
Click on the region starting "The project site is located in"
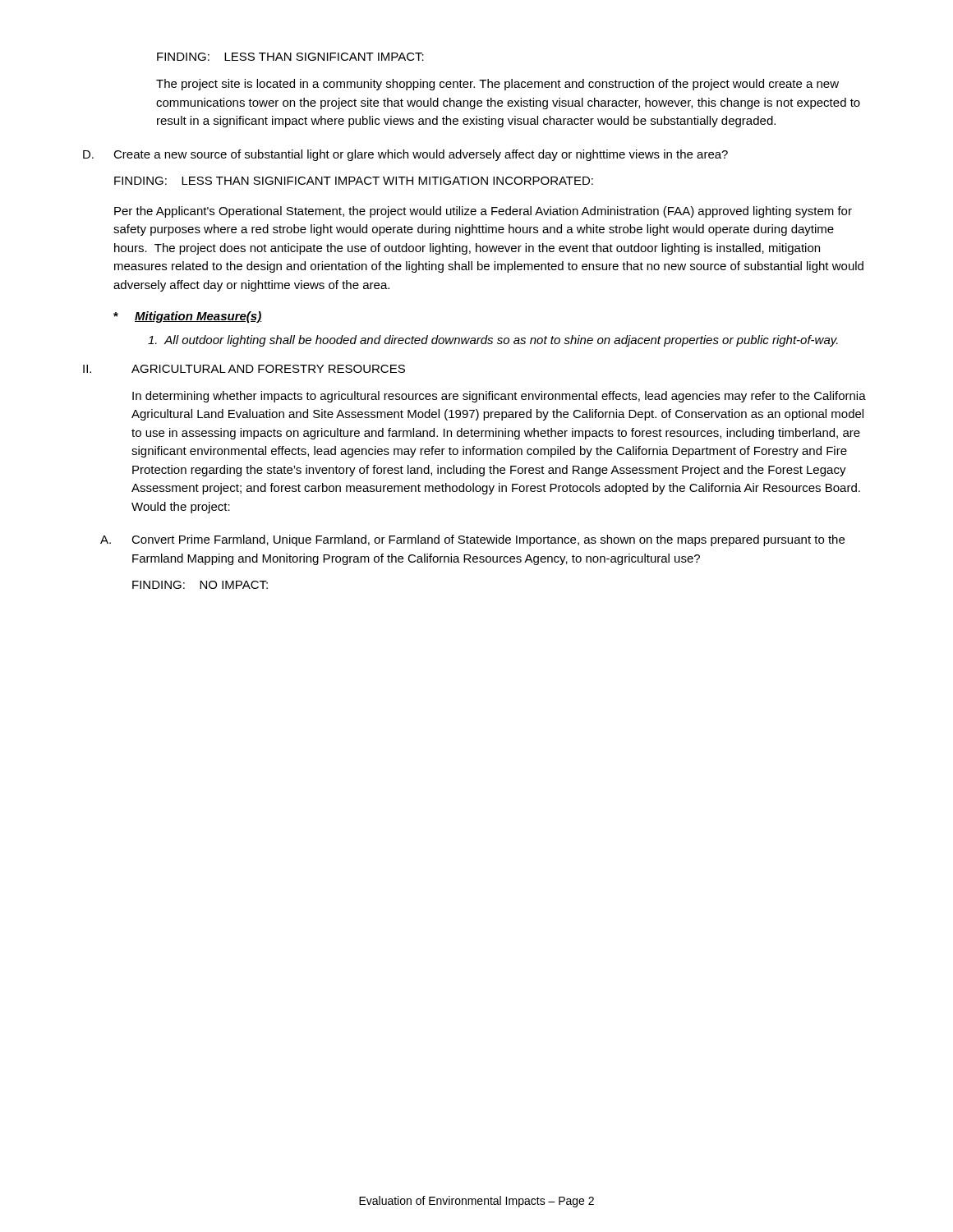pos(508,102)
